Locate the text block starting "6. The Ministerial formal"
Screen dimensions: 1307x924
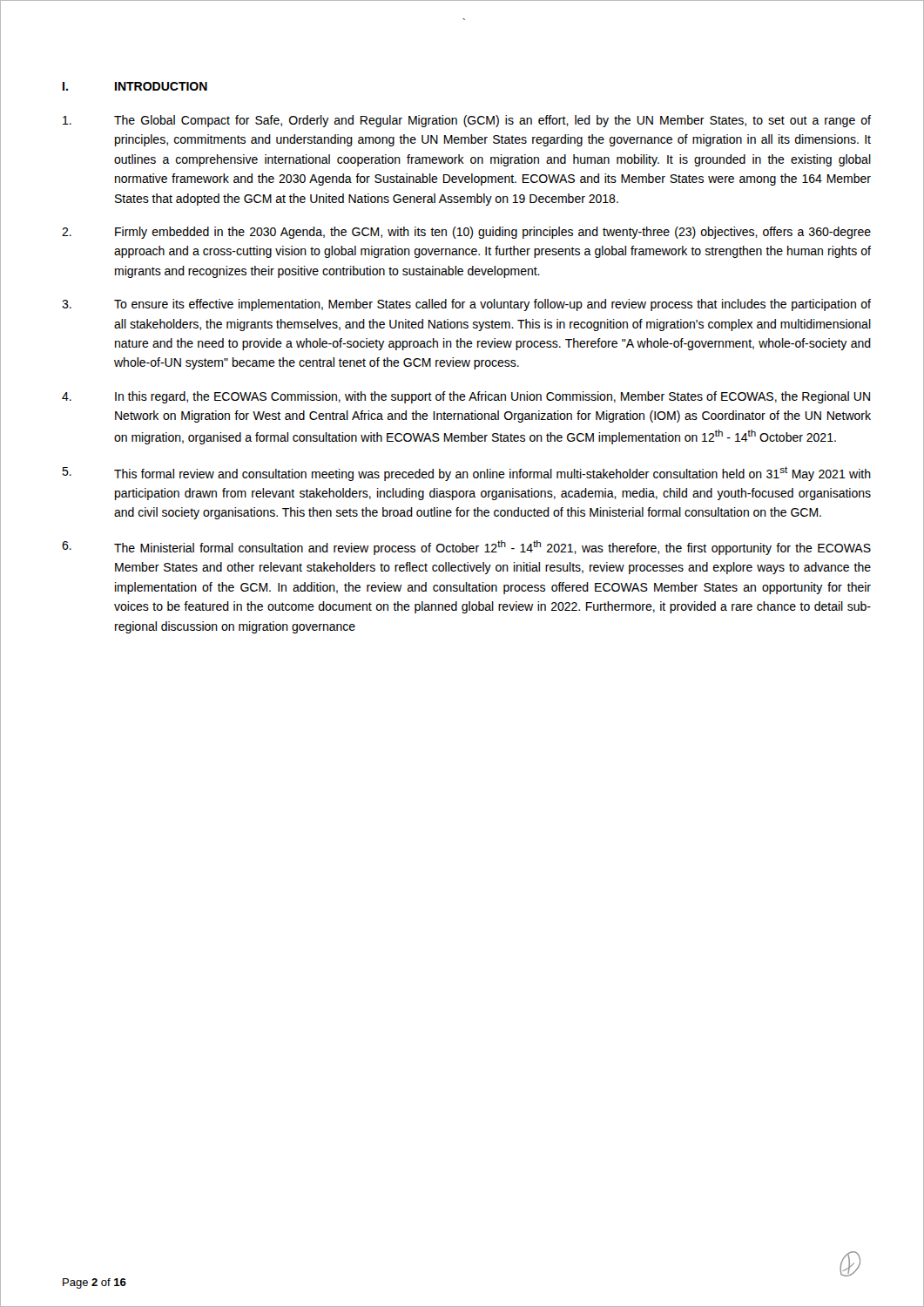[x=466, y=586]
